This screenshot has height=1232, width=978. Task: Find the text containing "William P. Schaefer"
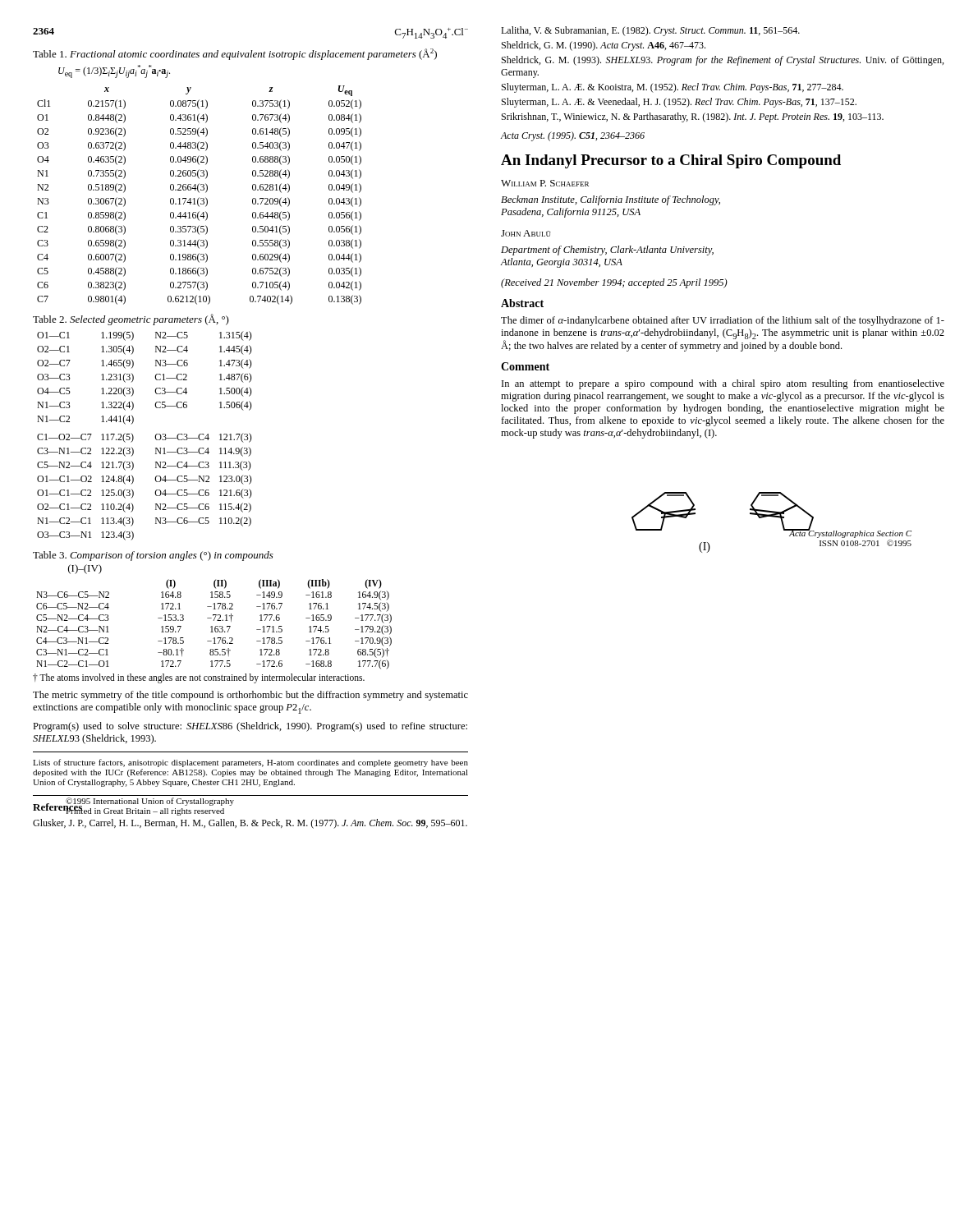click(545, 183)
